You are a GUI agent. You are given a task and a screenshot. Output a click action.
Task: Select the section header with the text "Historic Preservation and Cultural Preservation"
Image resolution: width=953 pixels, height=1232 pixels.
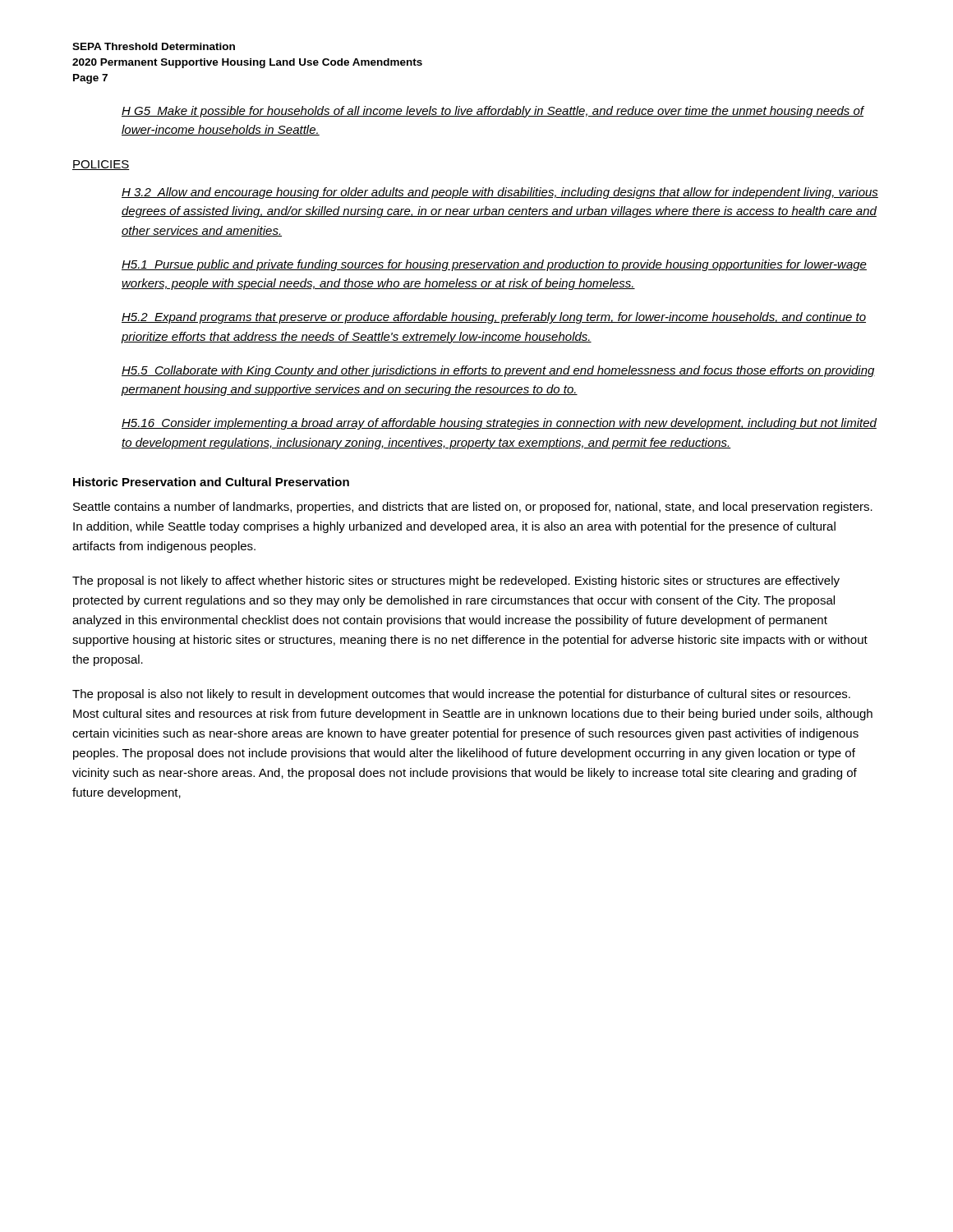(211, 482)
